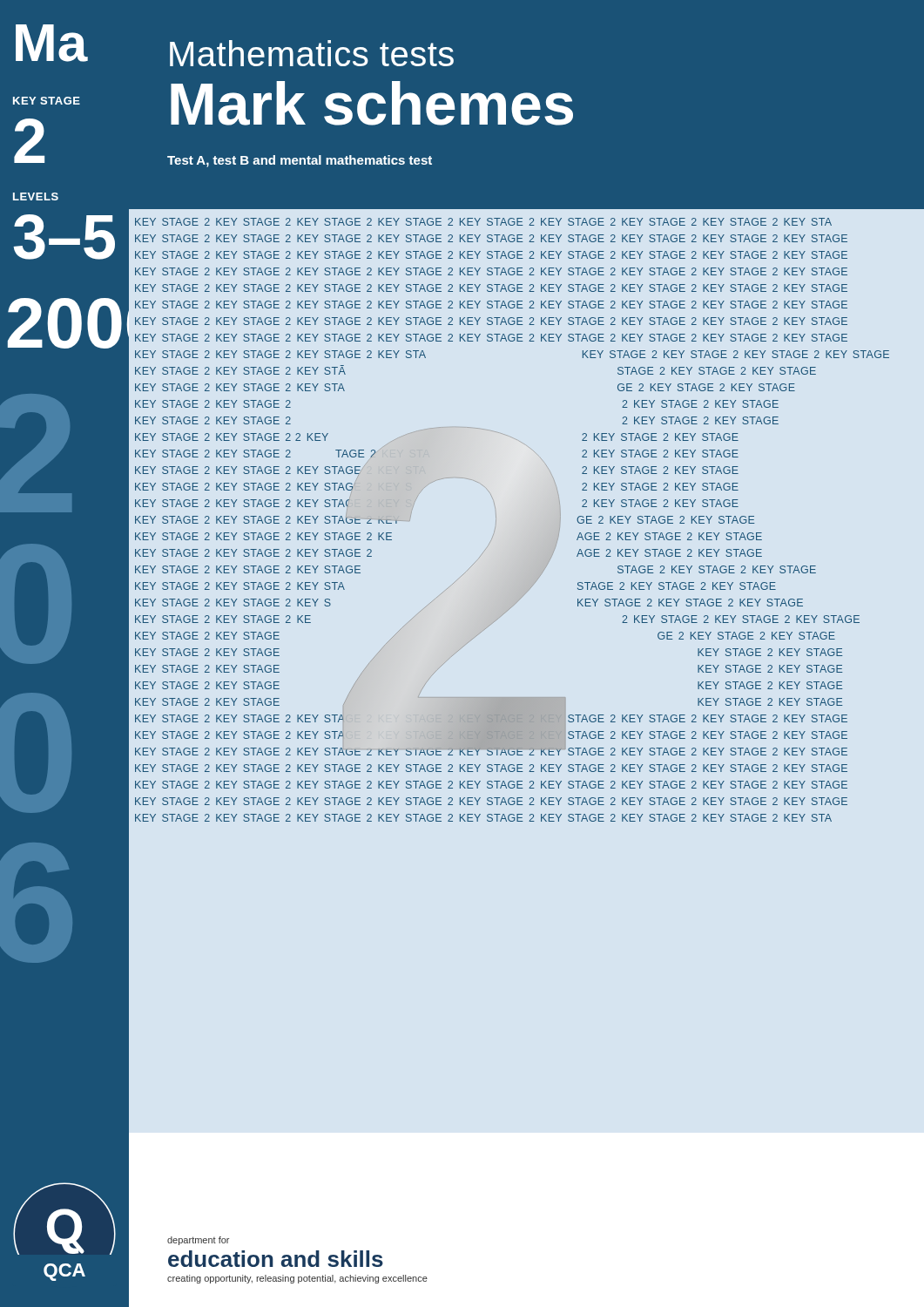This screenshot has height=1307, width=924.
Task: Find the block starting "KEY STAGE"
Action: (46, 101)
